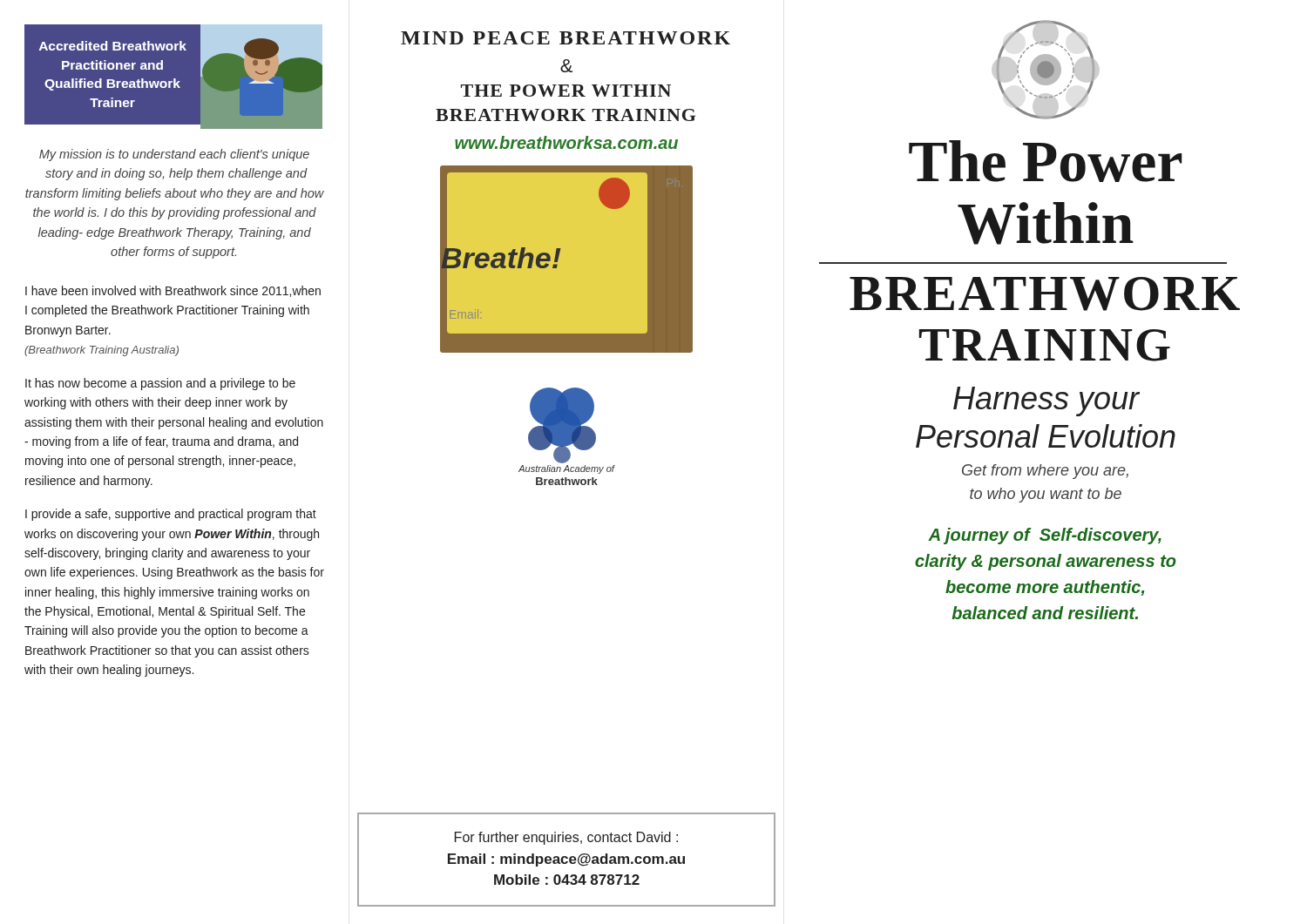Click on the text starting "I provide a safe,"
The height and width of the screenshot is (924, 1307).
[x=174, y=592]
